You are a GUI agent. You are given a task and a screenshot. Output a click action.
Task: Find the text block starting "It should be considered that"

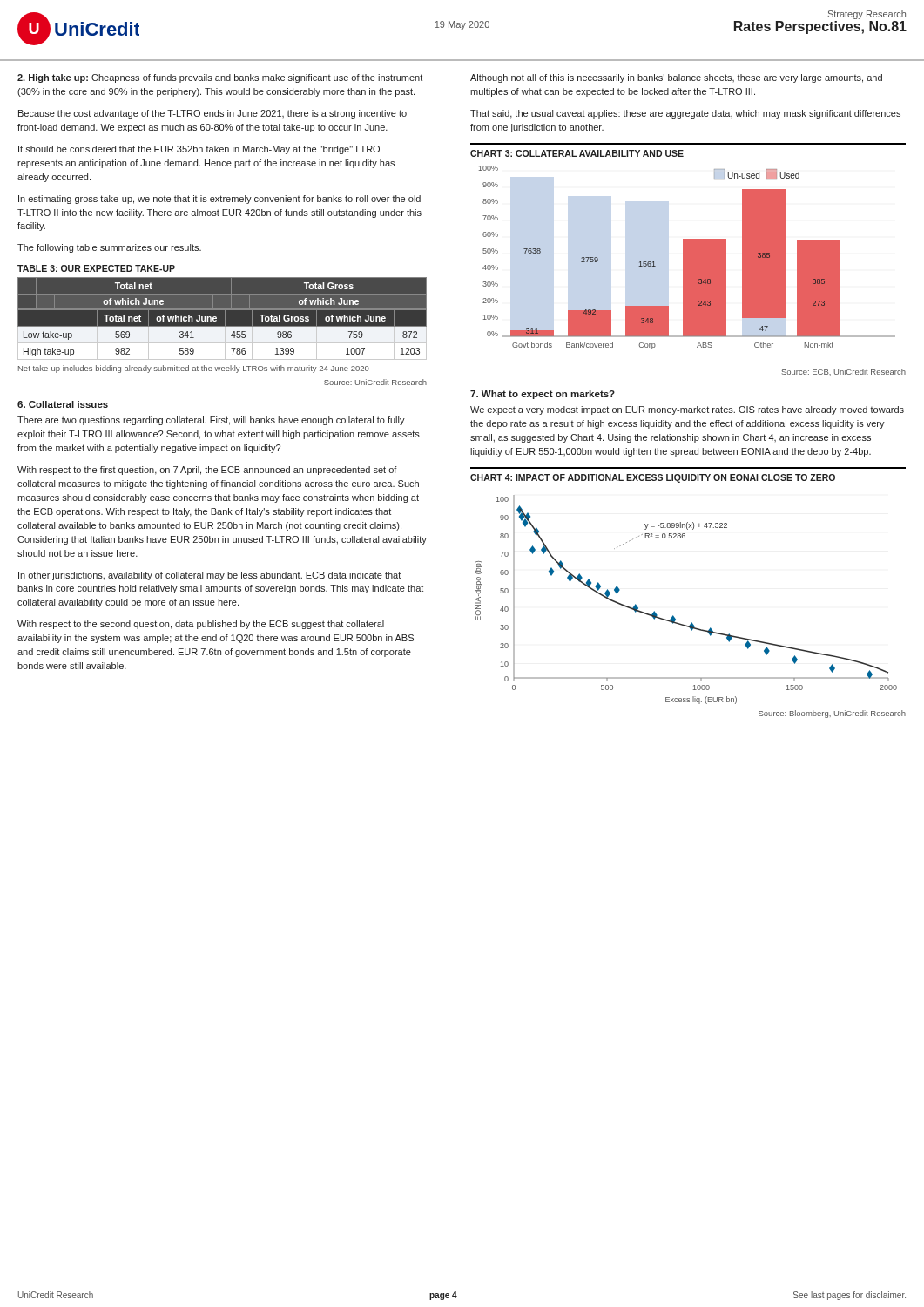206,163
